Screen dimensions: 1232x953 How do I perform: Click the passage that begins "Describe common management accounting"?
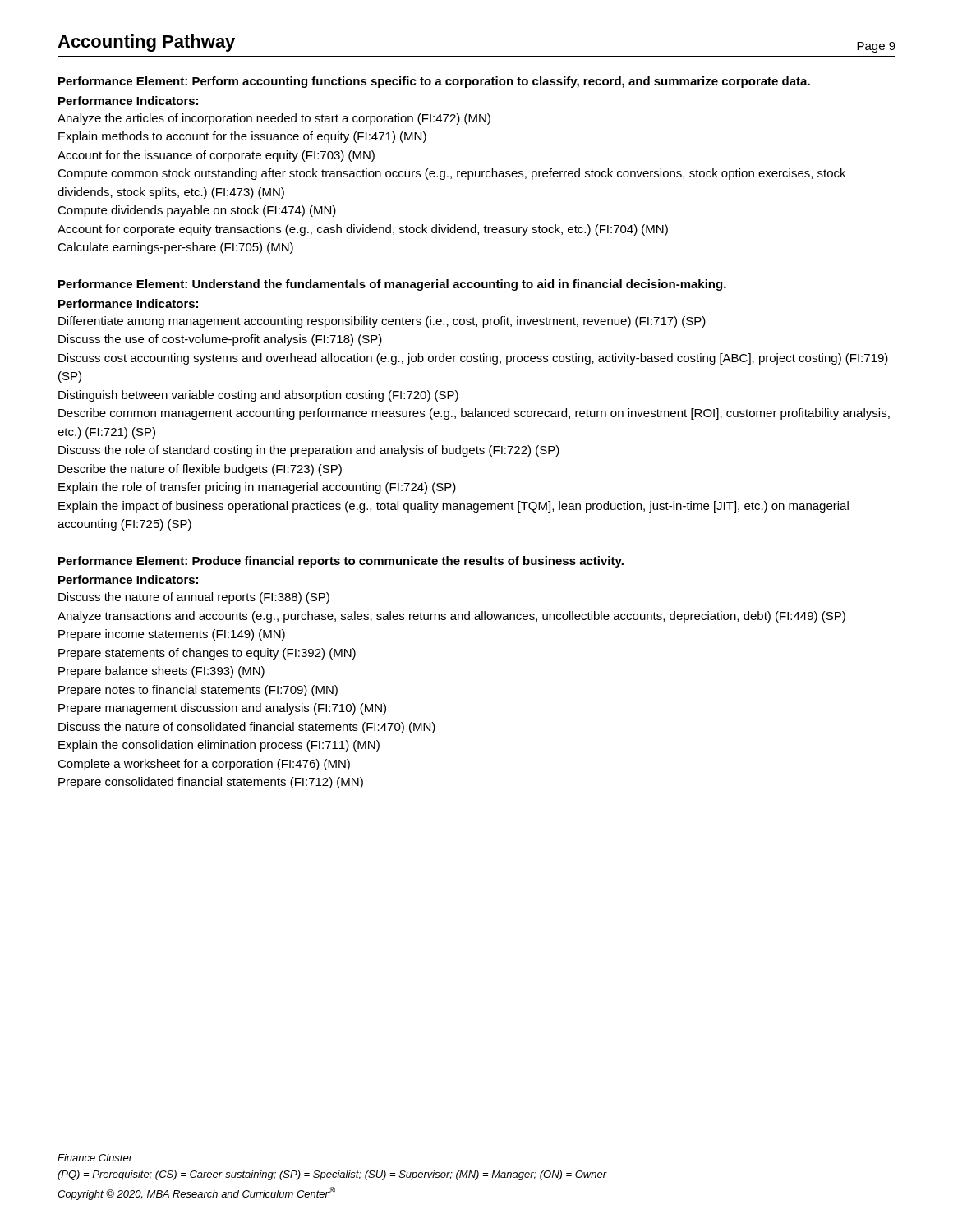point(474,422)
